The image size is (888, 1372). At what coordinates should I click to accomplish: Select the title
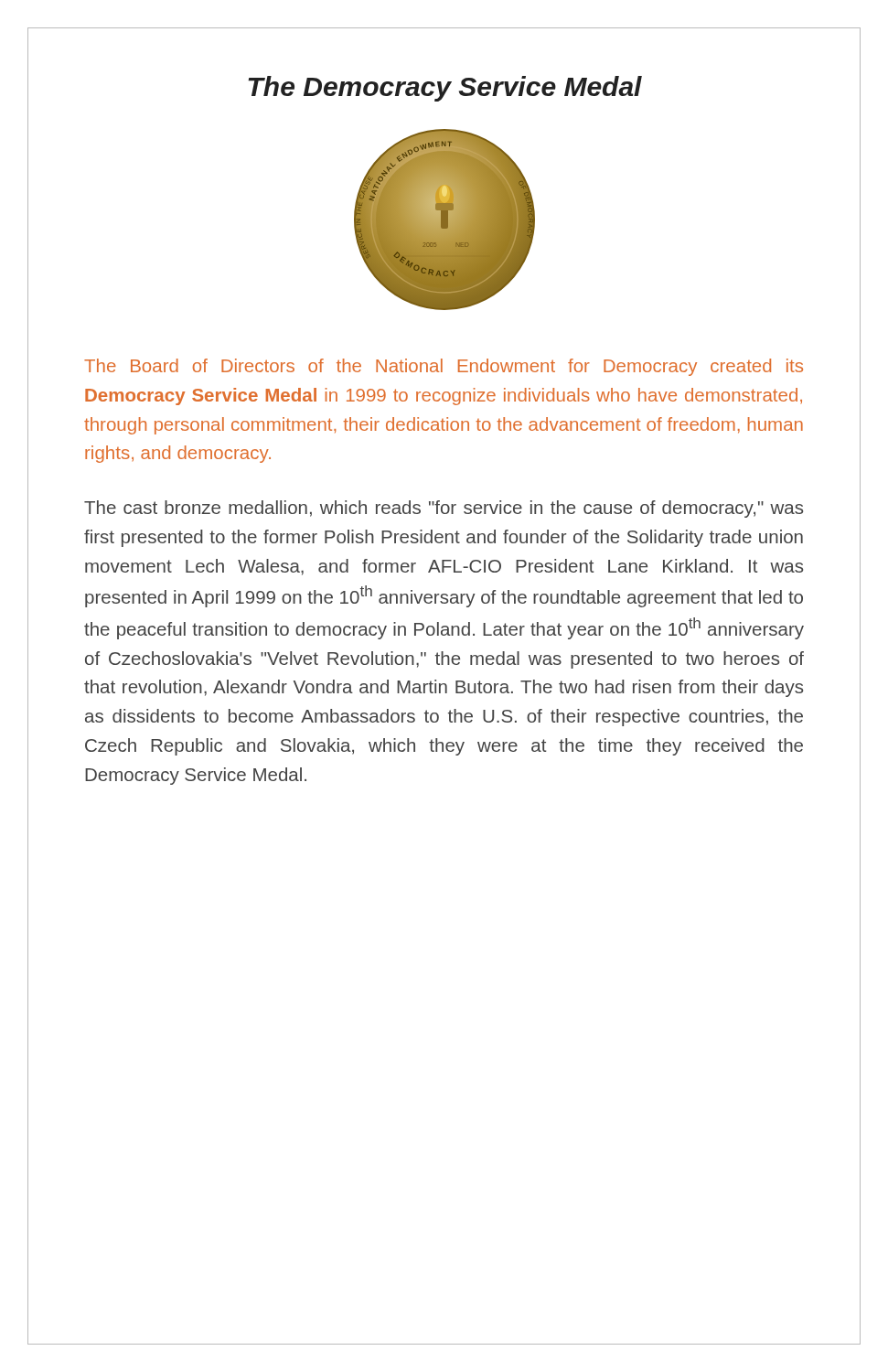[x=444, y=86]
